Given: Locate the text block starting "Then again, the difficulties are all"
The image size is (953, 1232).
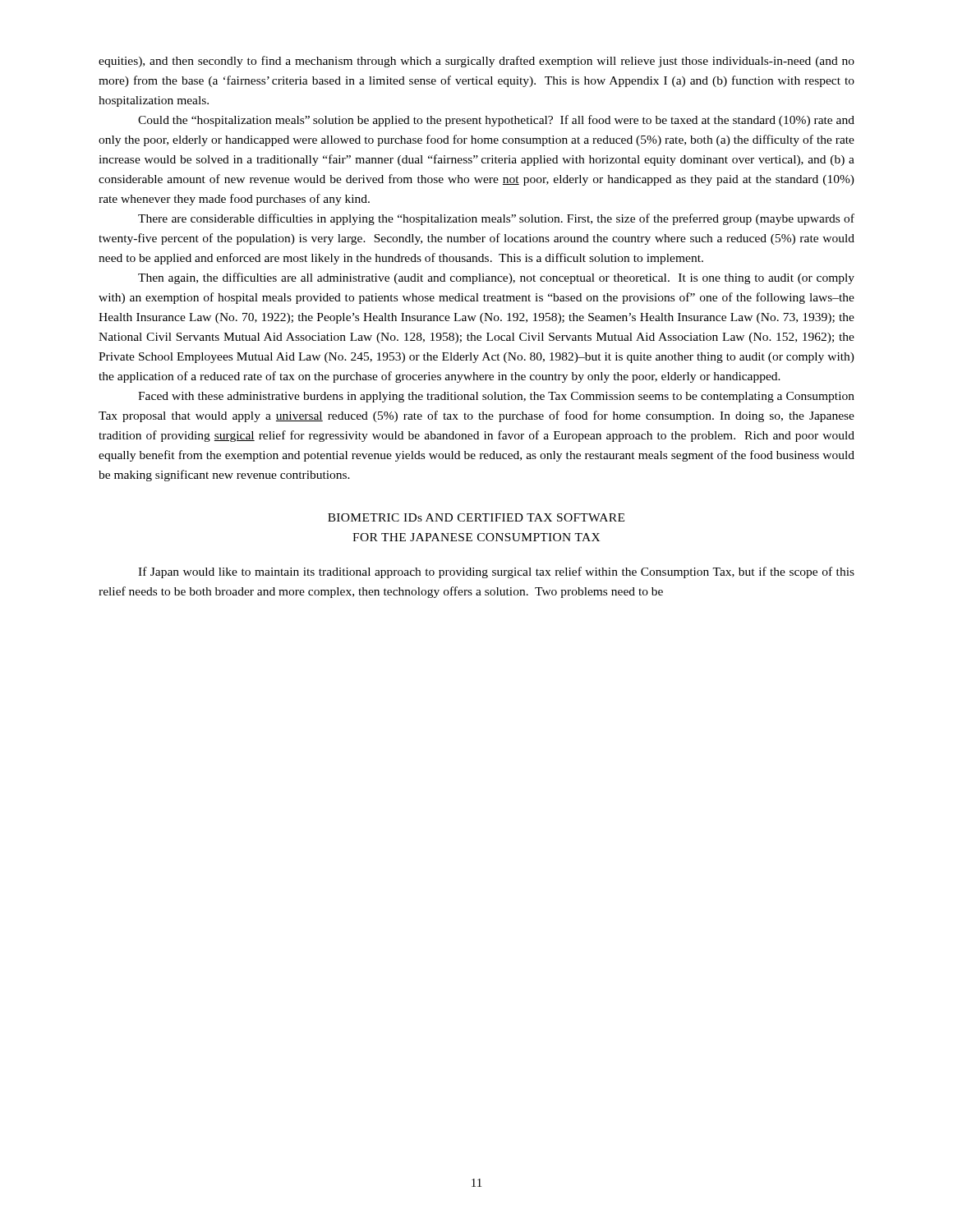Looking at the screenshot, I should (476, 327).
